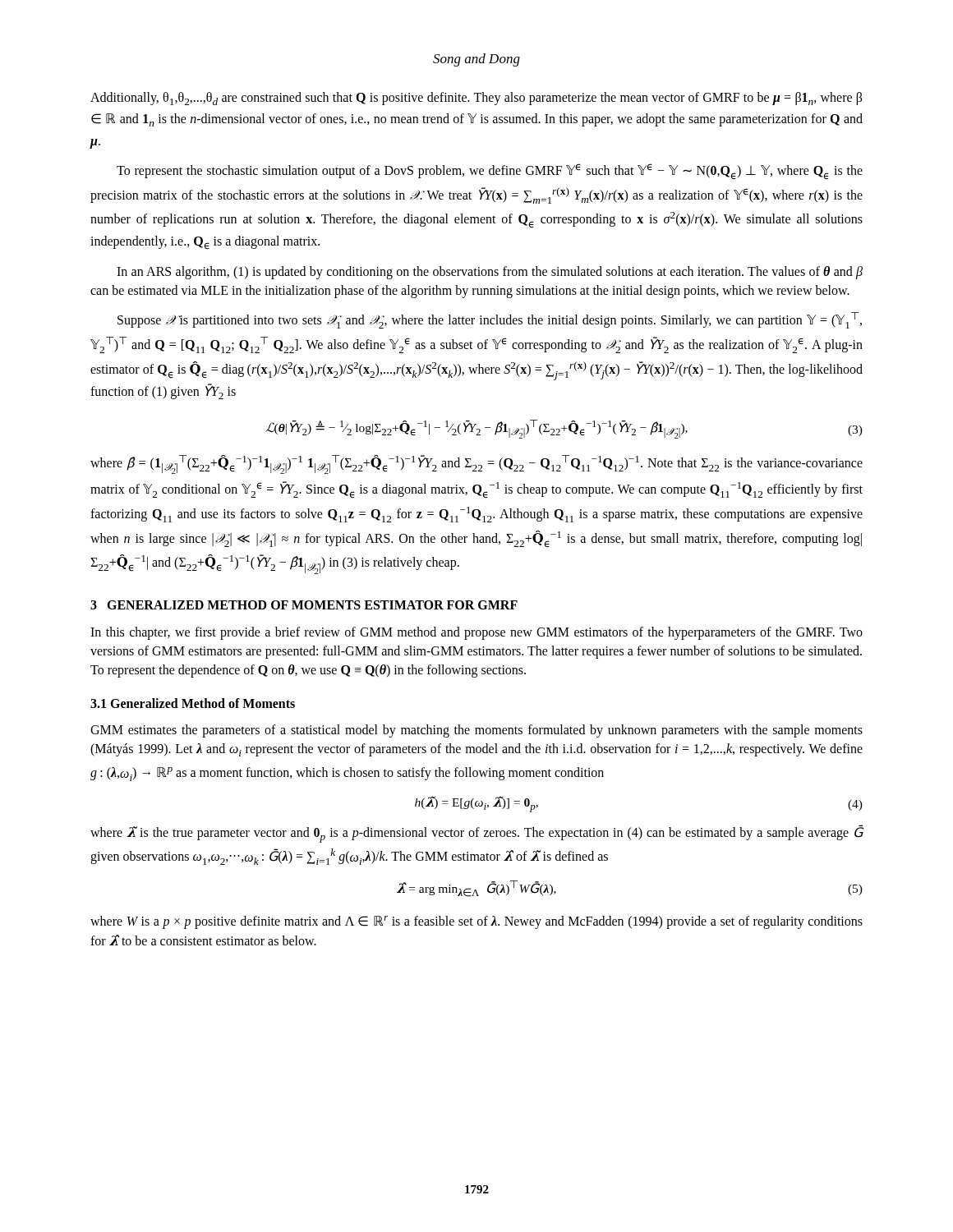953x1232 pixels.
Task: Point to the text starting "In an ARS algorithm, (1) is updated"
Action: click(476, 281)
